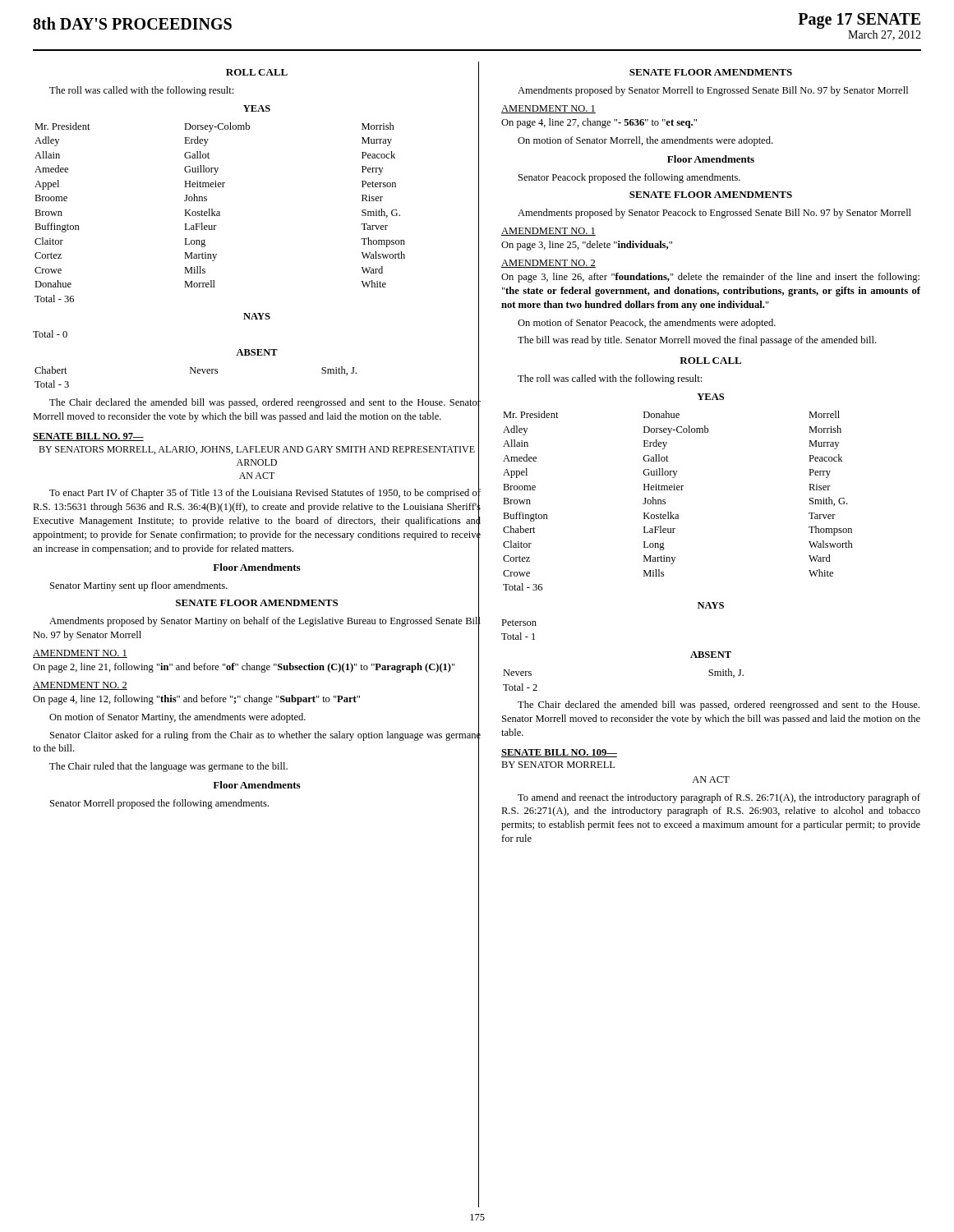Where does it say "AN ACT"?
Image resolution: width=954 pixels, height=1232 pixels.
(x=711, y=779)
